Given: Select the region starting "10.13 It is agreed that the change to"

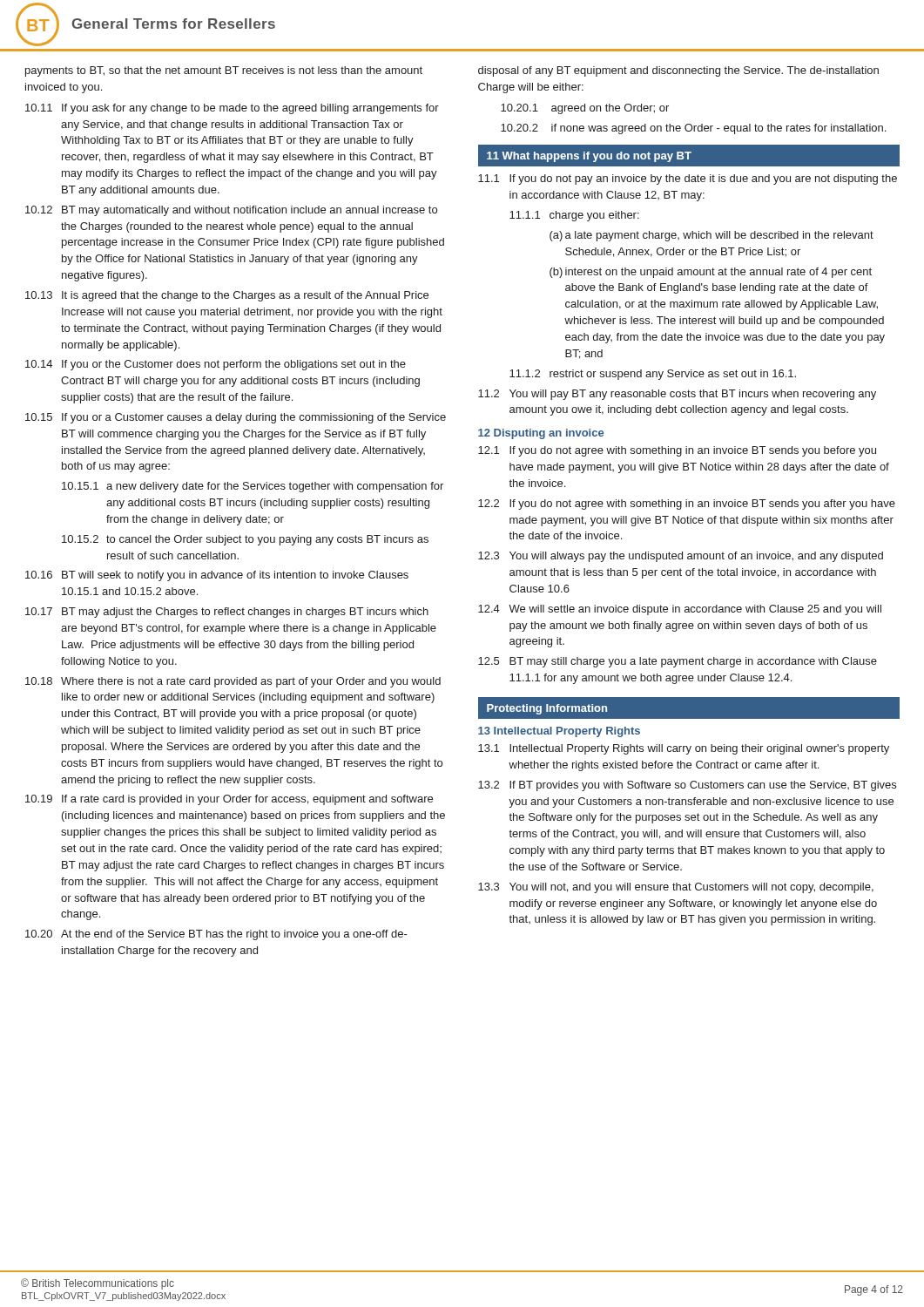Looking at the screenshot, I should coord(235,320).
